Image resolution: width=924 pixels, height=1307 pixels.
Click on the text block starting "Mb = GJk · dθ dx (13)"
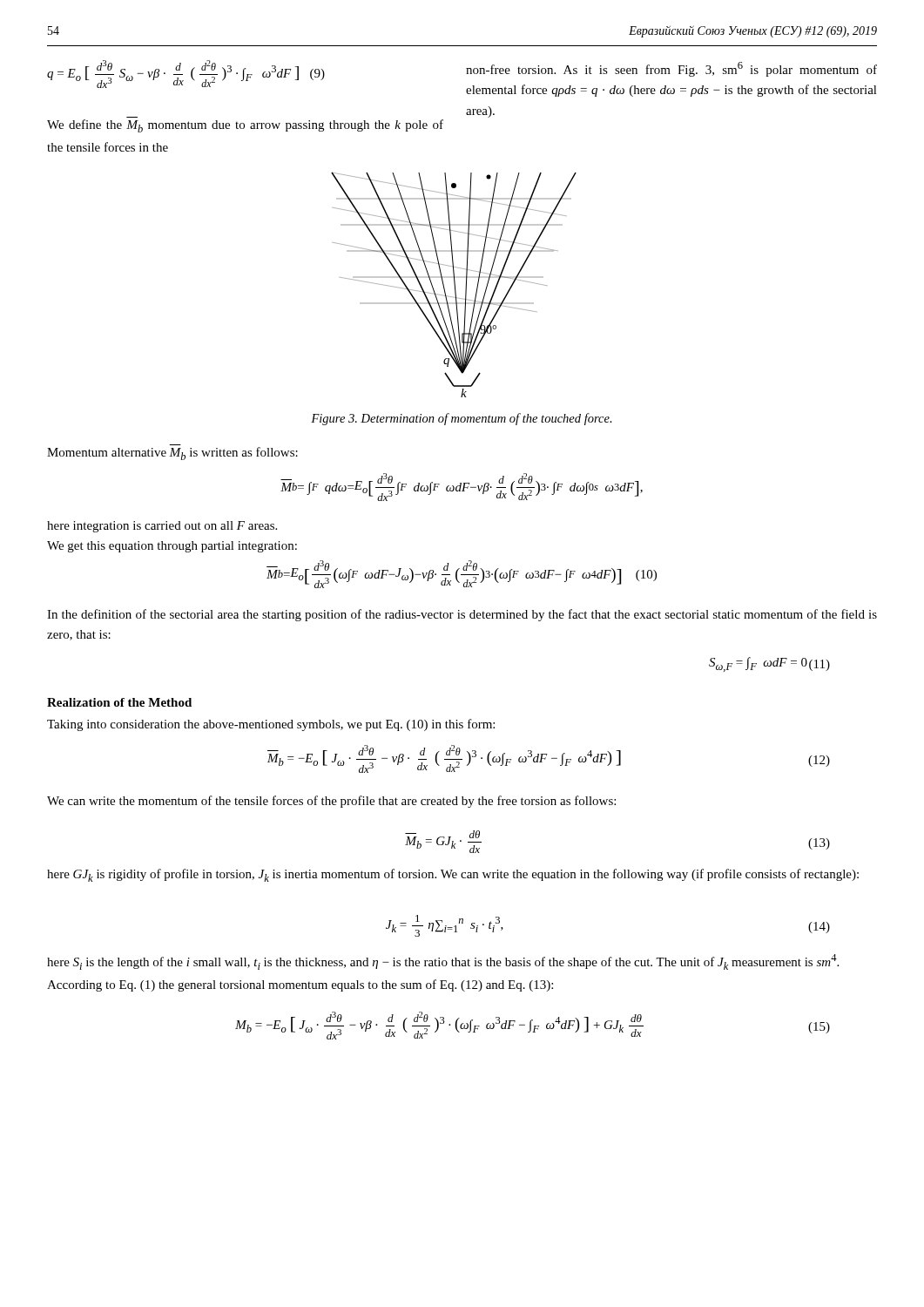[462, 842]
